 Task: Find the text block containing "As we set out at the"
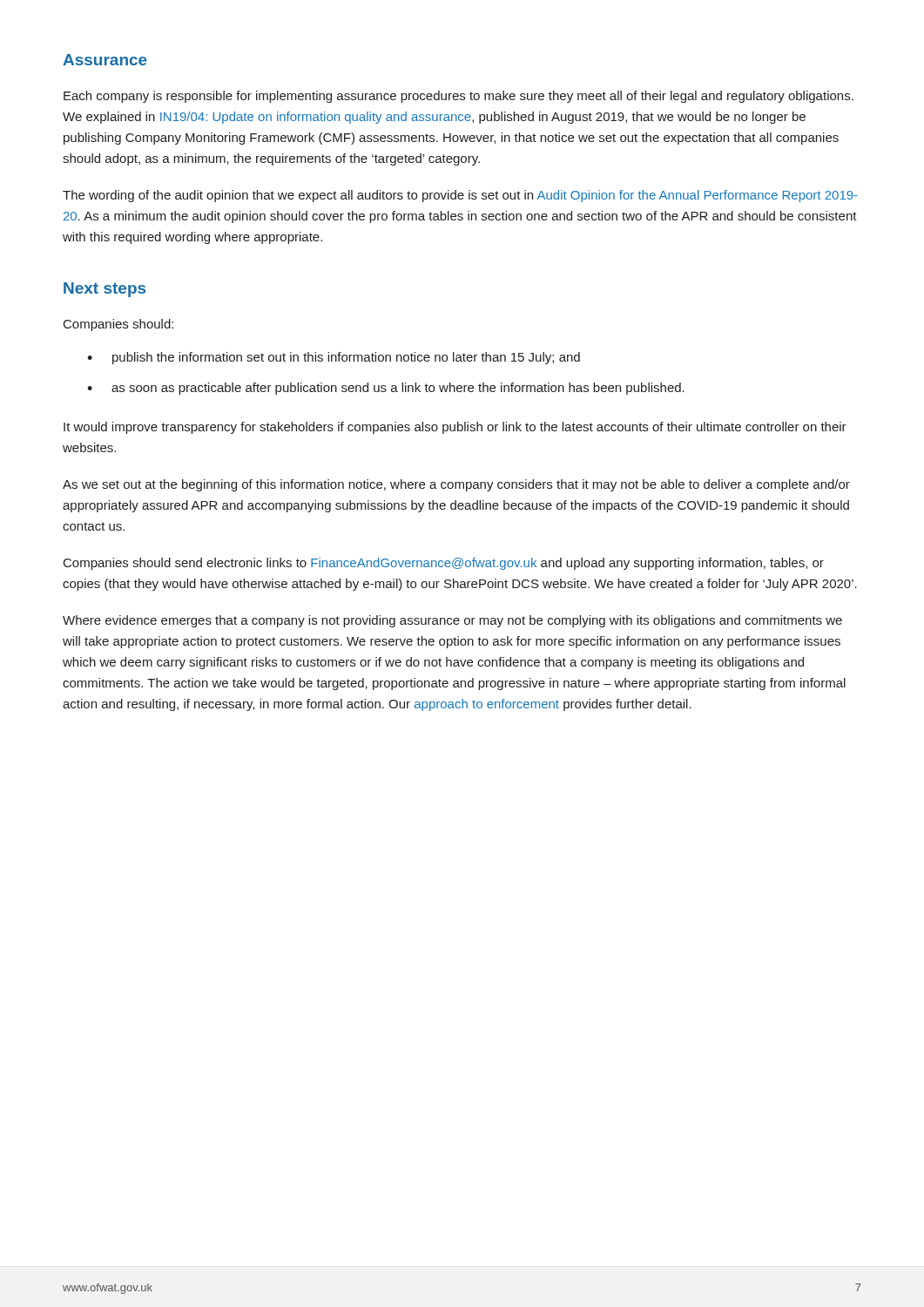point(456,505)
